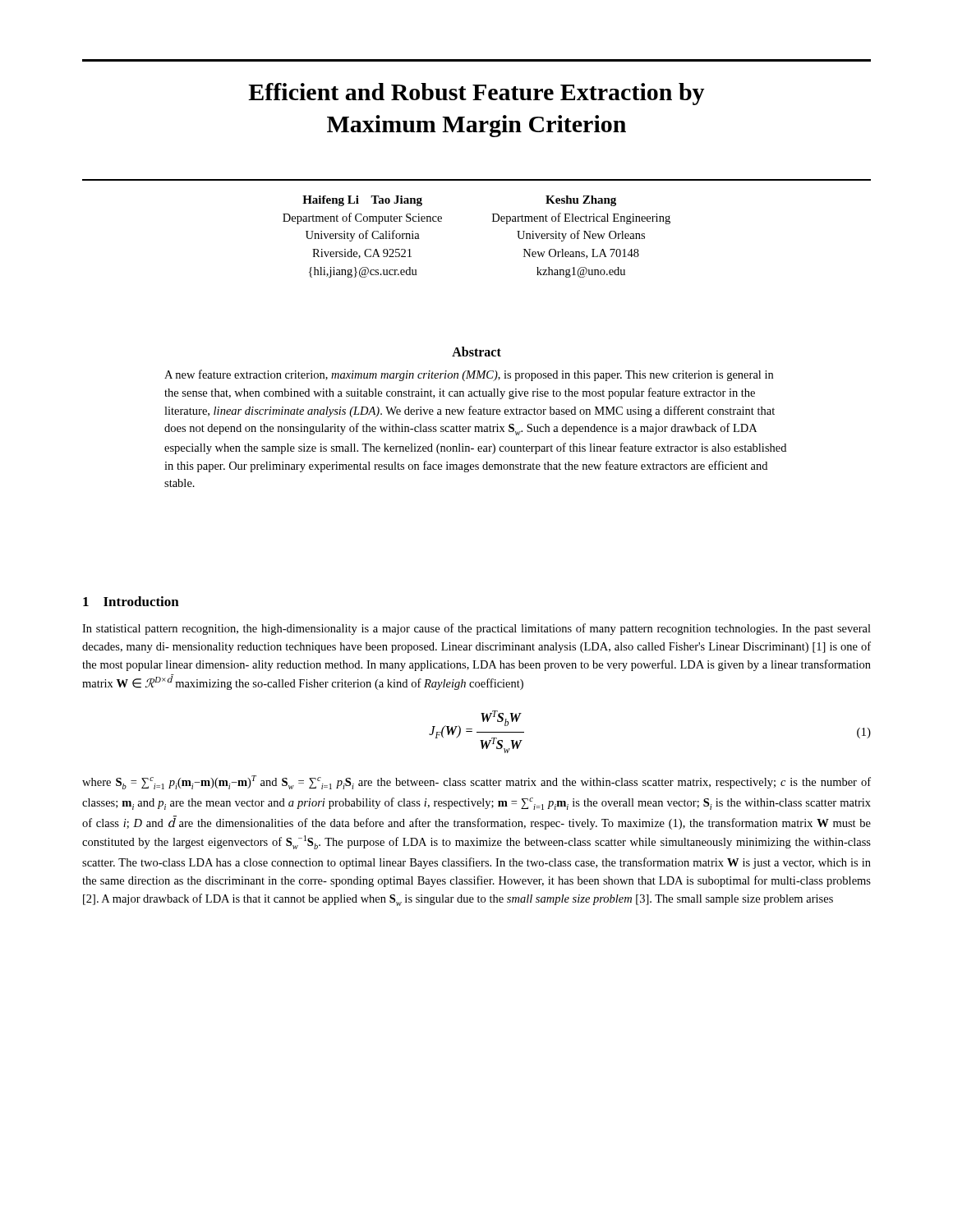Locate the formula containing "JF(W) = WTSbW WTSwW (1)"
The width and height of the screenshot is (953, 1232).
500,732
